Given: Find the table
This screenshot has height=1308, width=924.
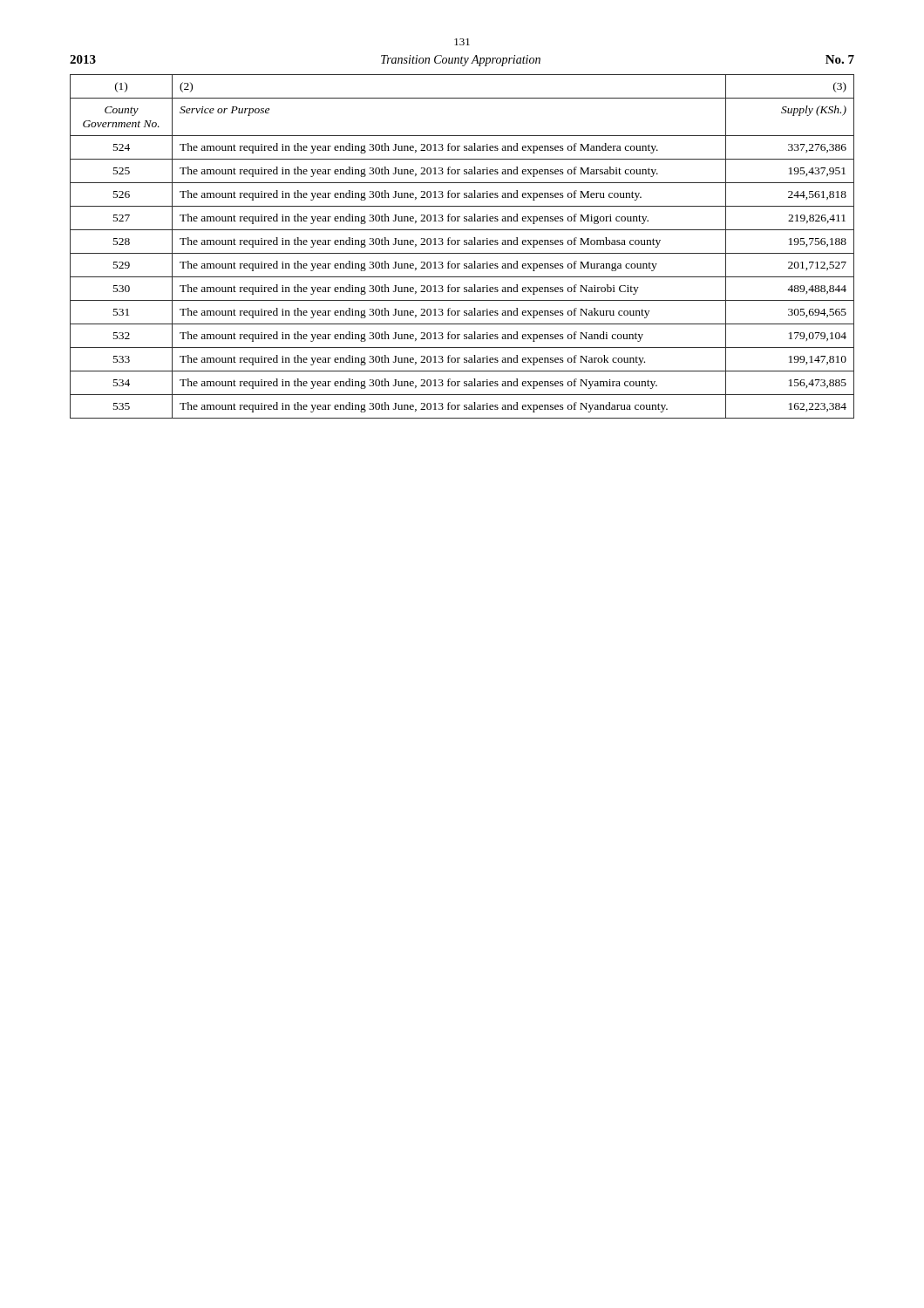Looking at the screenshot, I should [x=462, y=246].
